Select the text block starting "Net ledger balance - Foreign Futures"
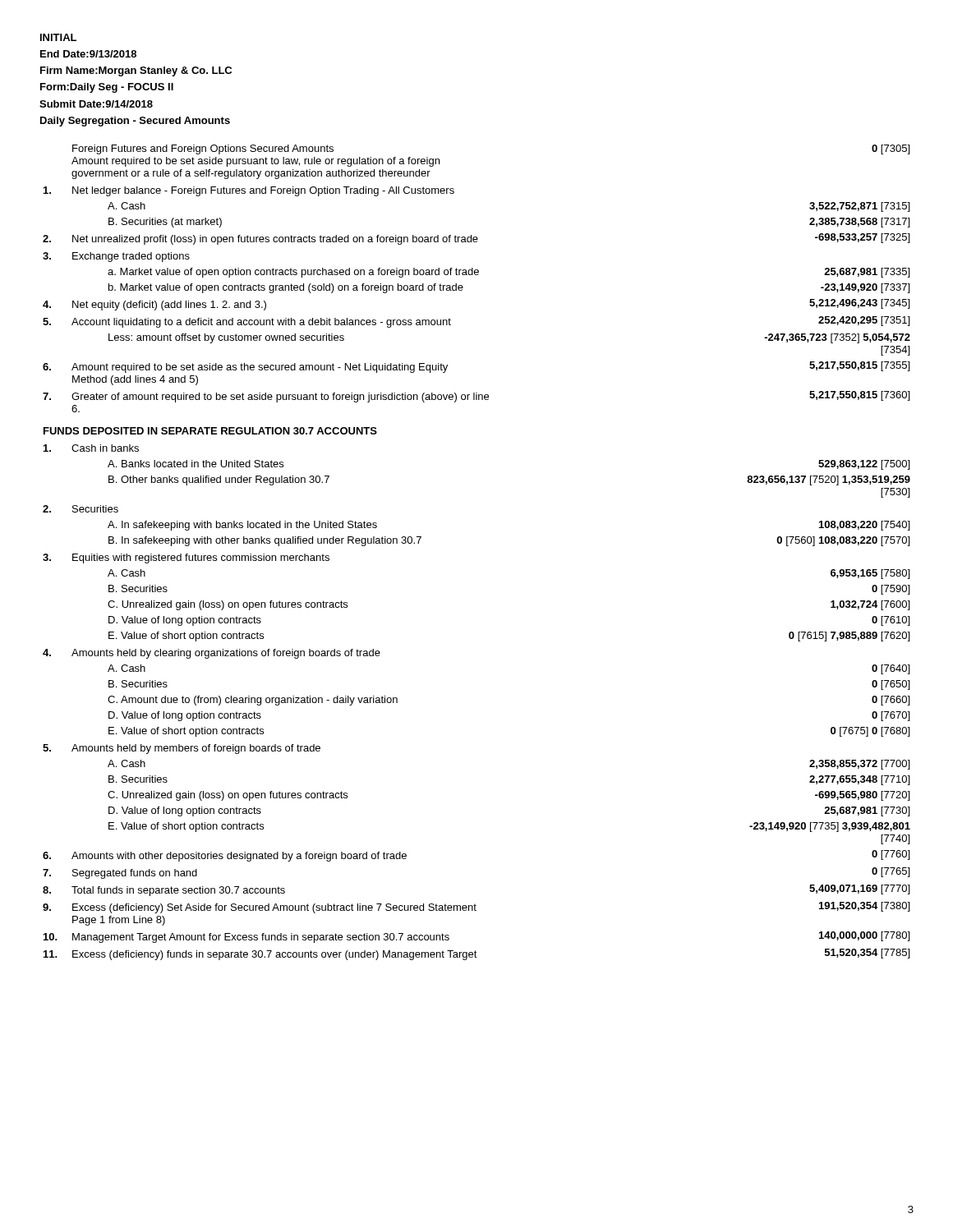The image size is (953, 1232). (249, 191)
